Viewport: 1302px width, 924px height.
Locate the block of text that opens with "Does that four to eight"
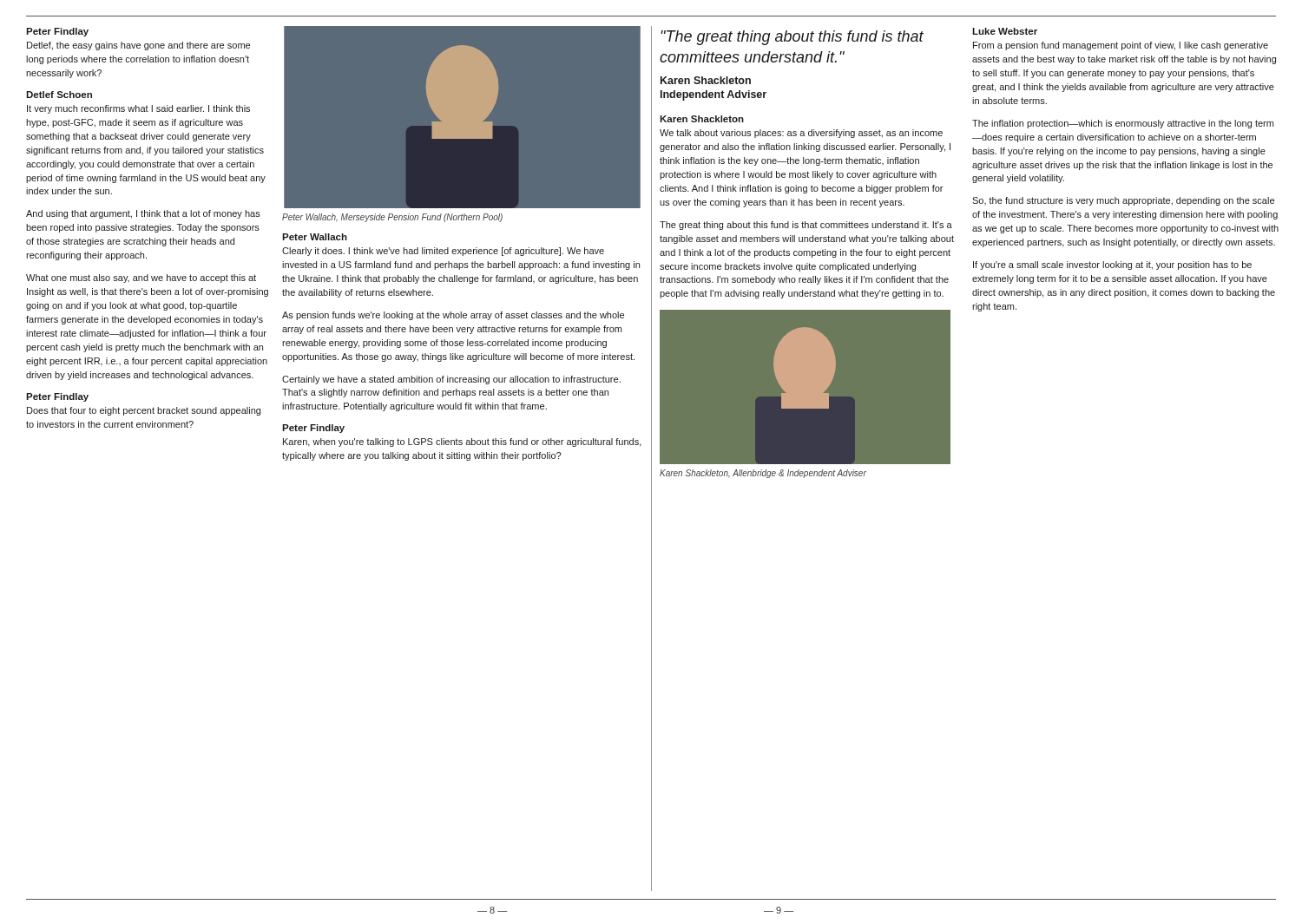click(x=144, y=417)
